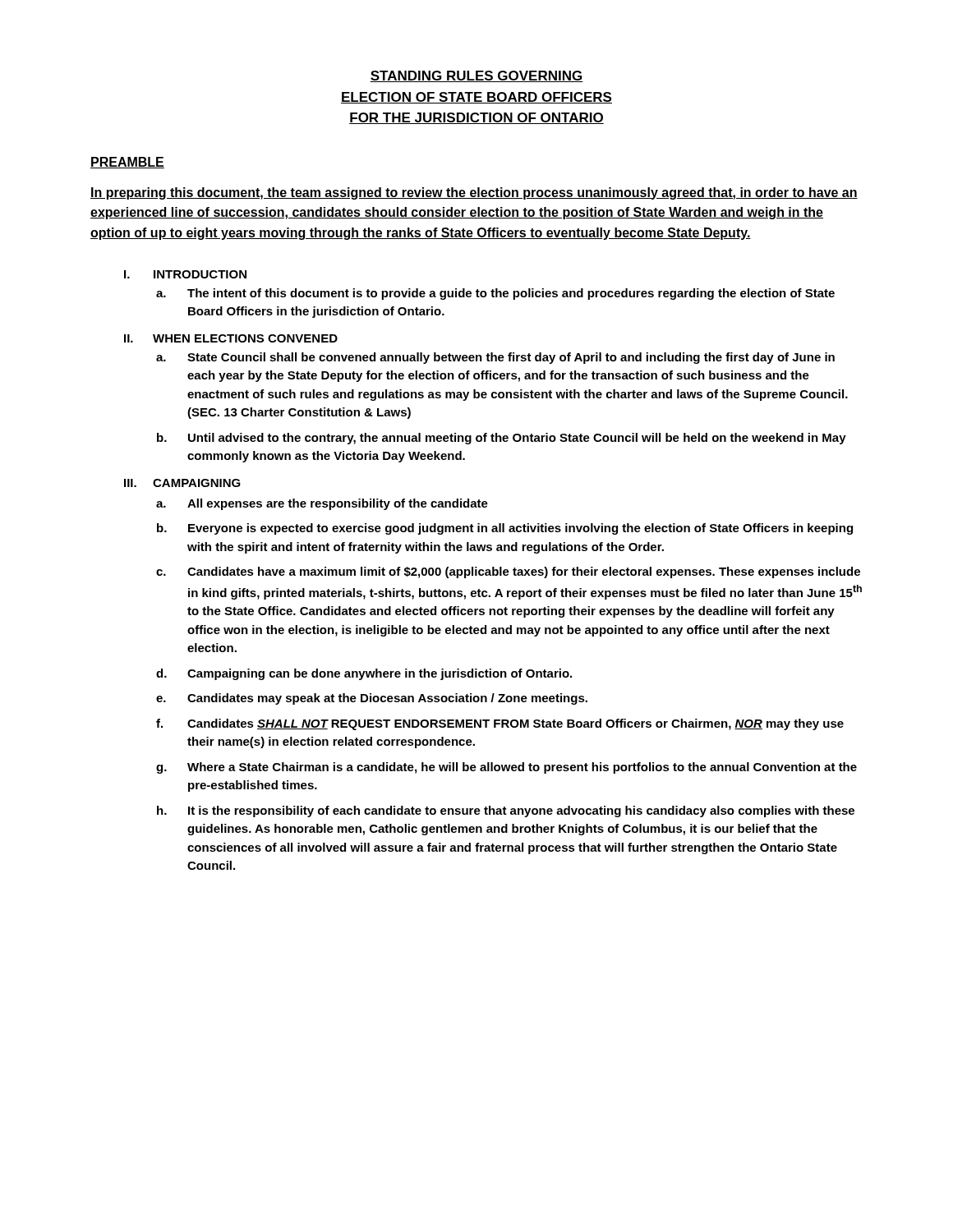
Task: Click on the region starting "II.WHEN ELECTIONS CONVENED"
Action: tap(230, 338)
